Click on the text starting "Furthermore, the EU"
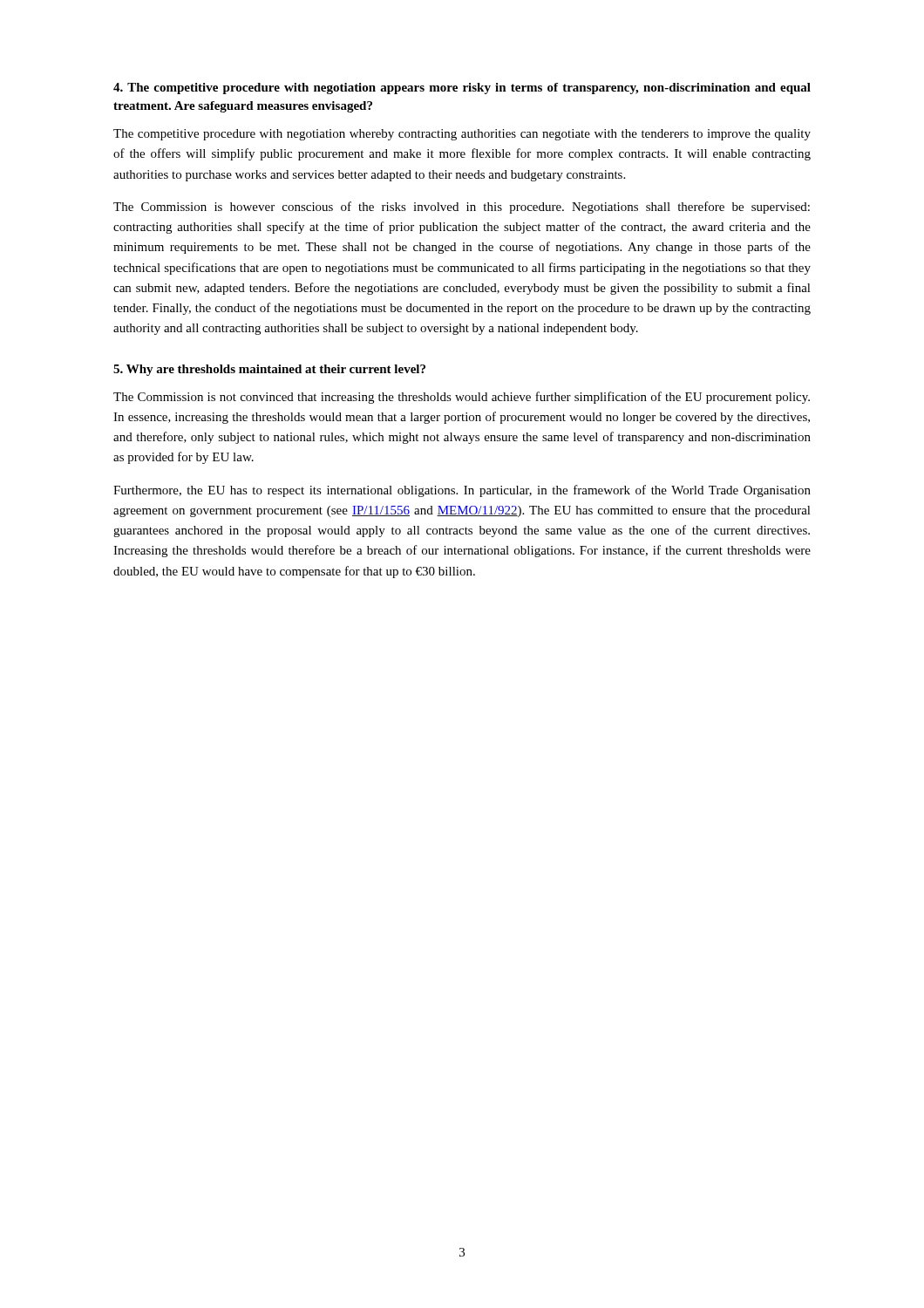Screen dimensions: 1308x924 (462, 530)
